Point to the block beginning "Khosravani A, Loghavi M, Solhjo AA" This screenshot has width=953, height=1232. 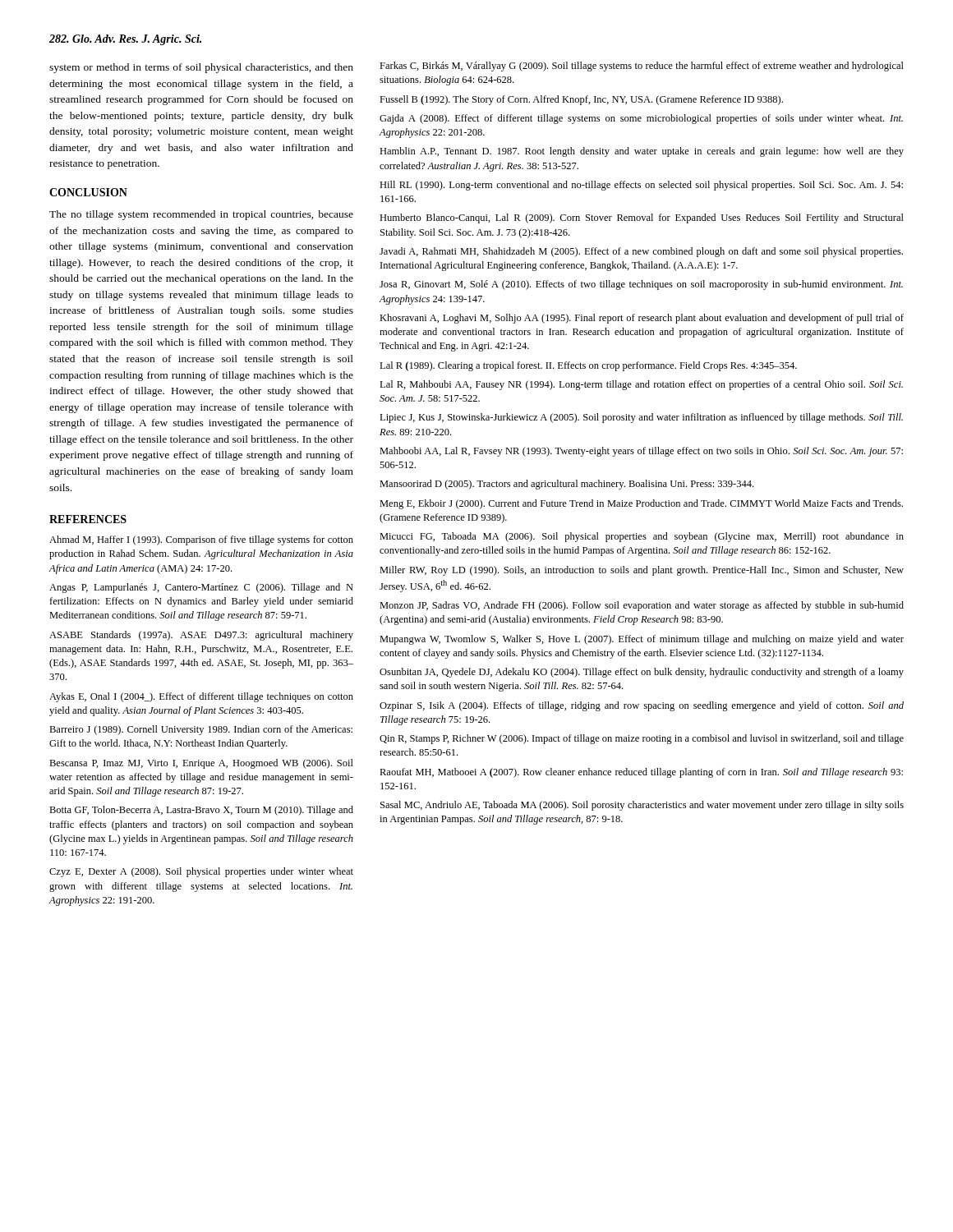click(642, 332)
